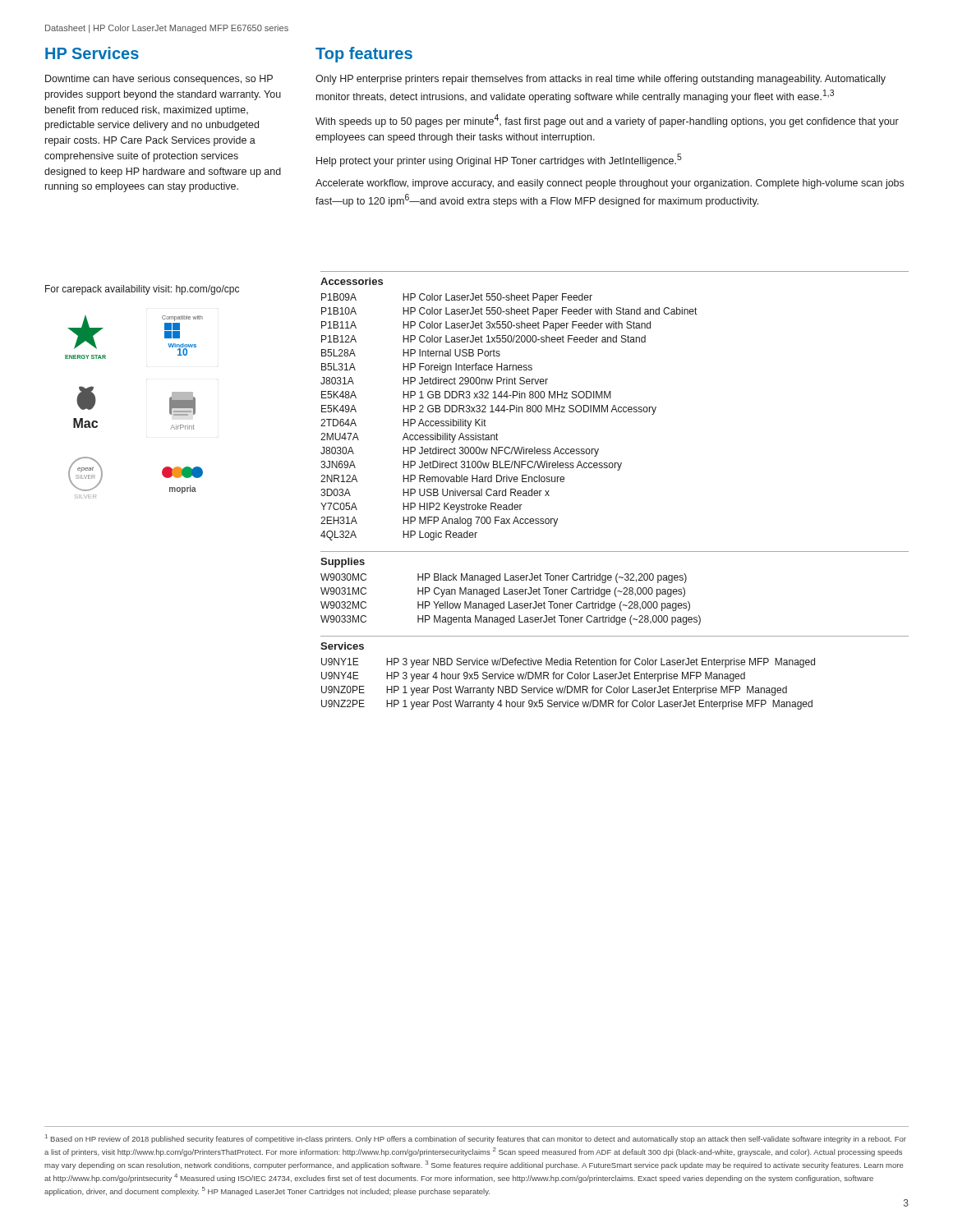Find the text block containing "Accelerate workflow, improve accuracy, and easily connect"
Screen dimensions: 1232x953
(612, 193)
